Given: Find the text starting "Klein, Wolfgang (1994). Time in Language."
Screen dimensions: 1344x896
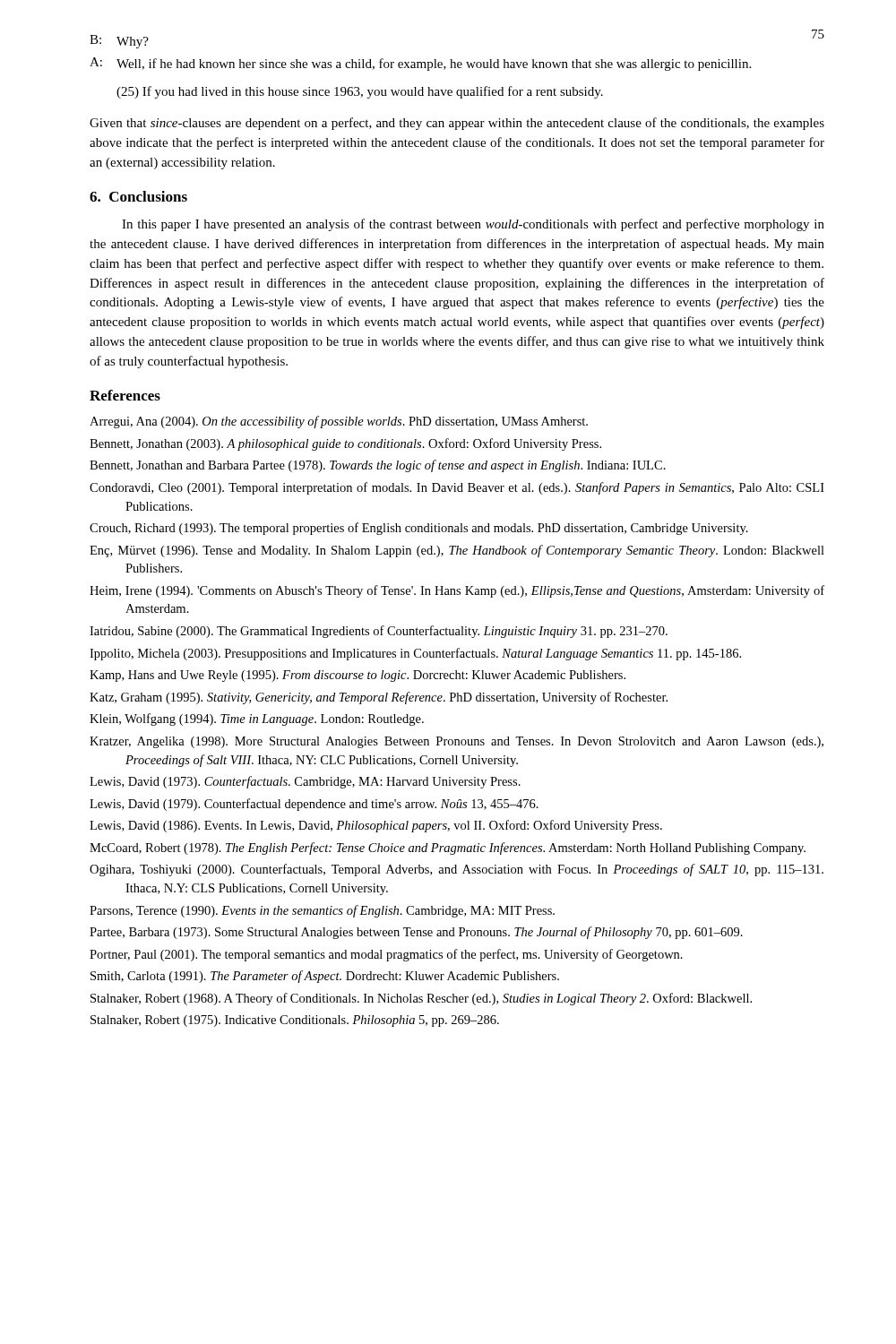Looking at the screenshot, I should point(257,719).
